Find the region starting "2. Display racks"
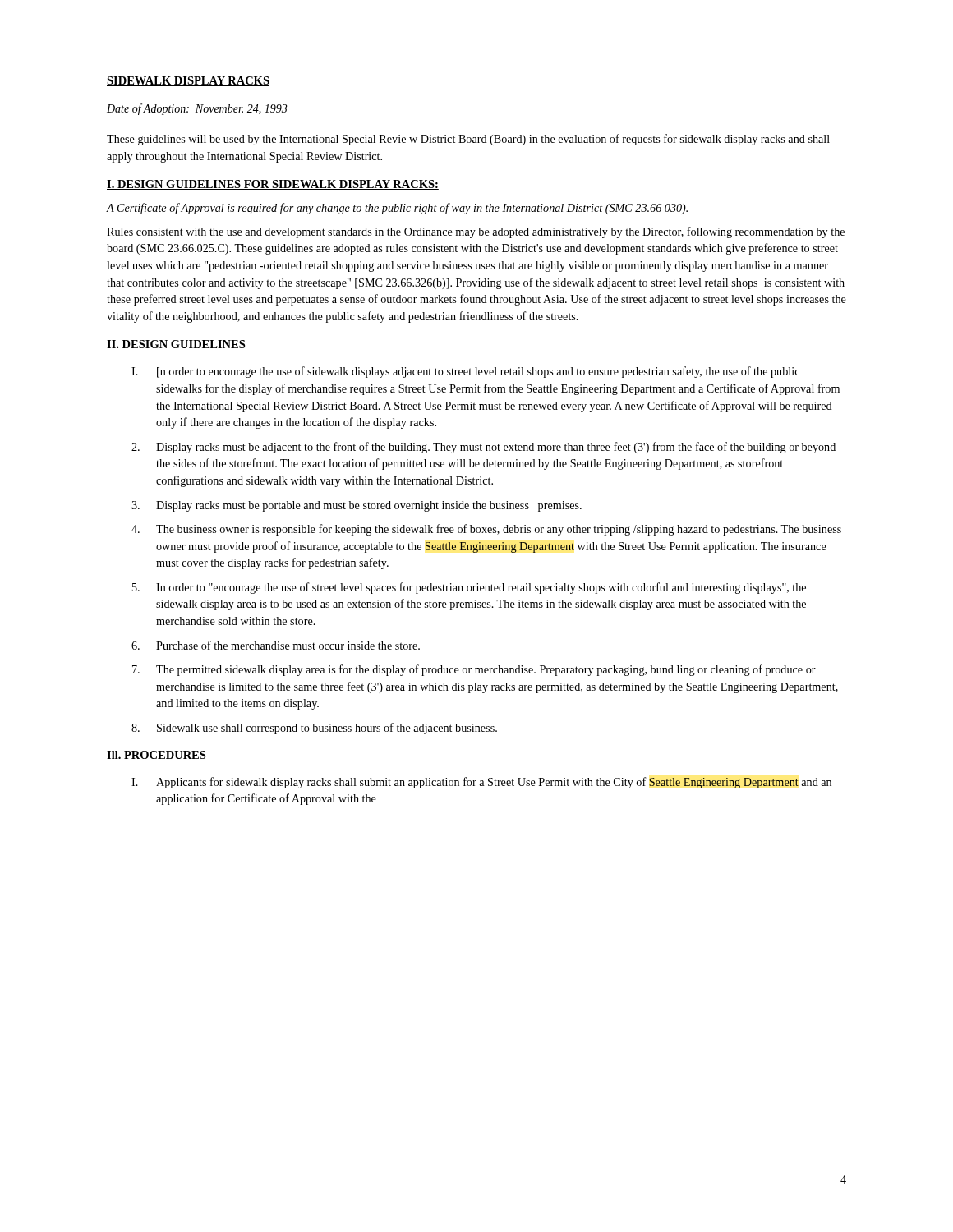This screenshot has width=953, height=1232. pyautogui.click(x=489, y=464)
